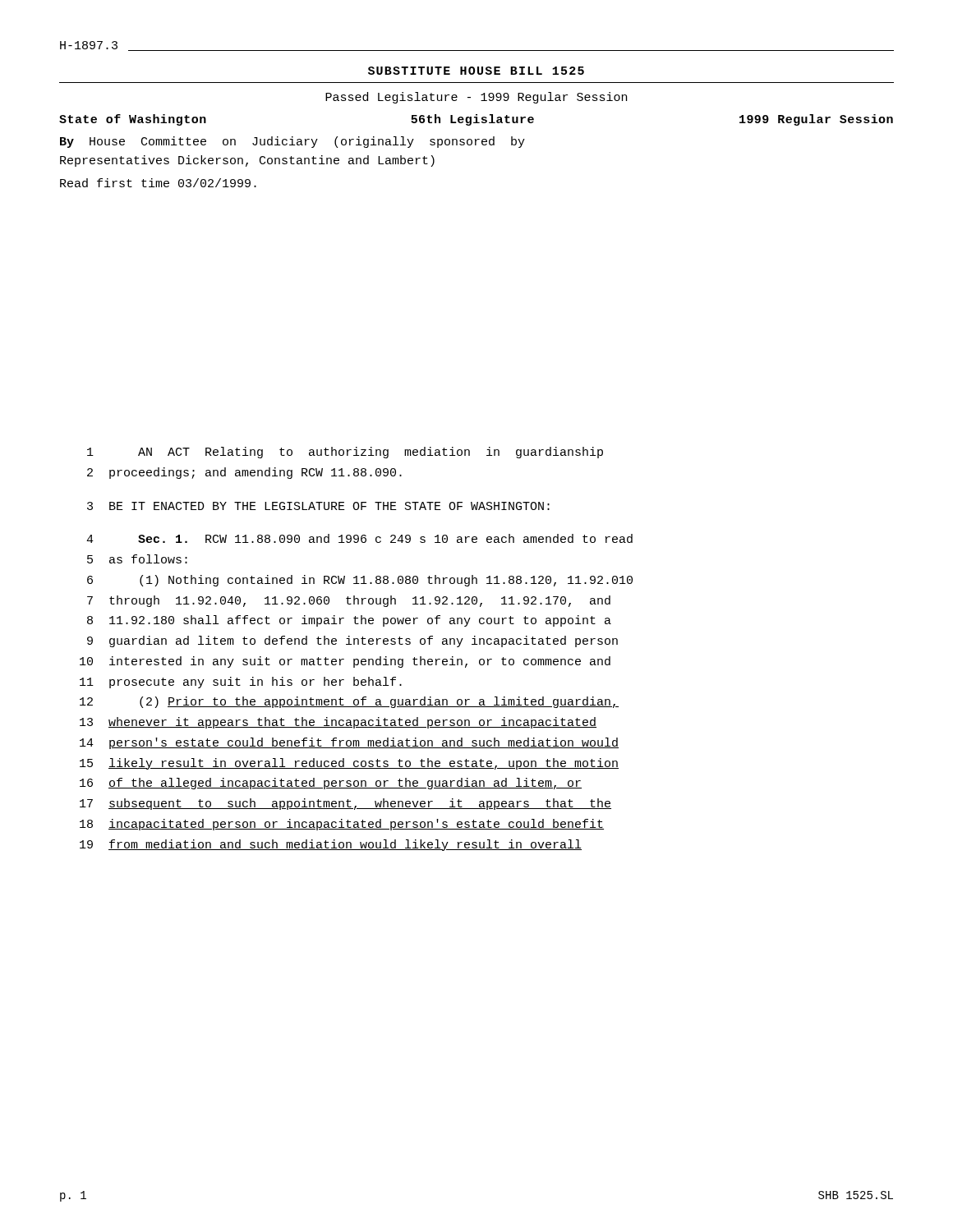Point to the block beginning "3 BE IT ENACTED BY"
Screen dimensions: 1232x953
pos(476,508)
